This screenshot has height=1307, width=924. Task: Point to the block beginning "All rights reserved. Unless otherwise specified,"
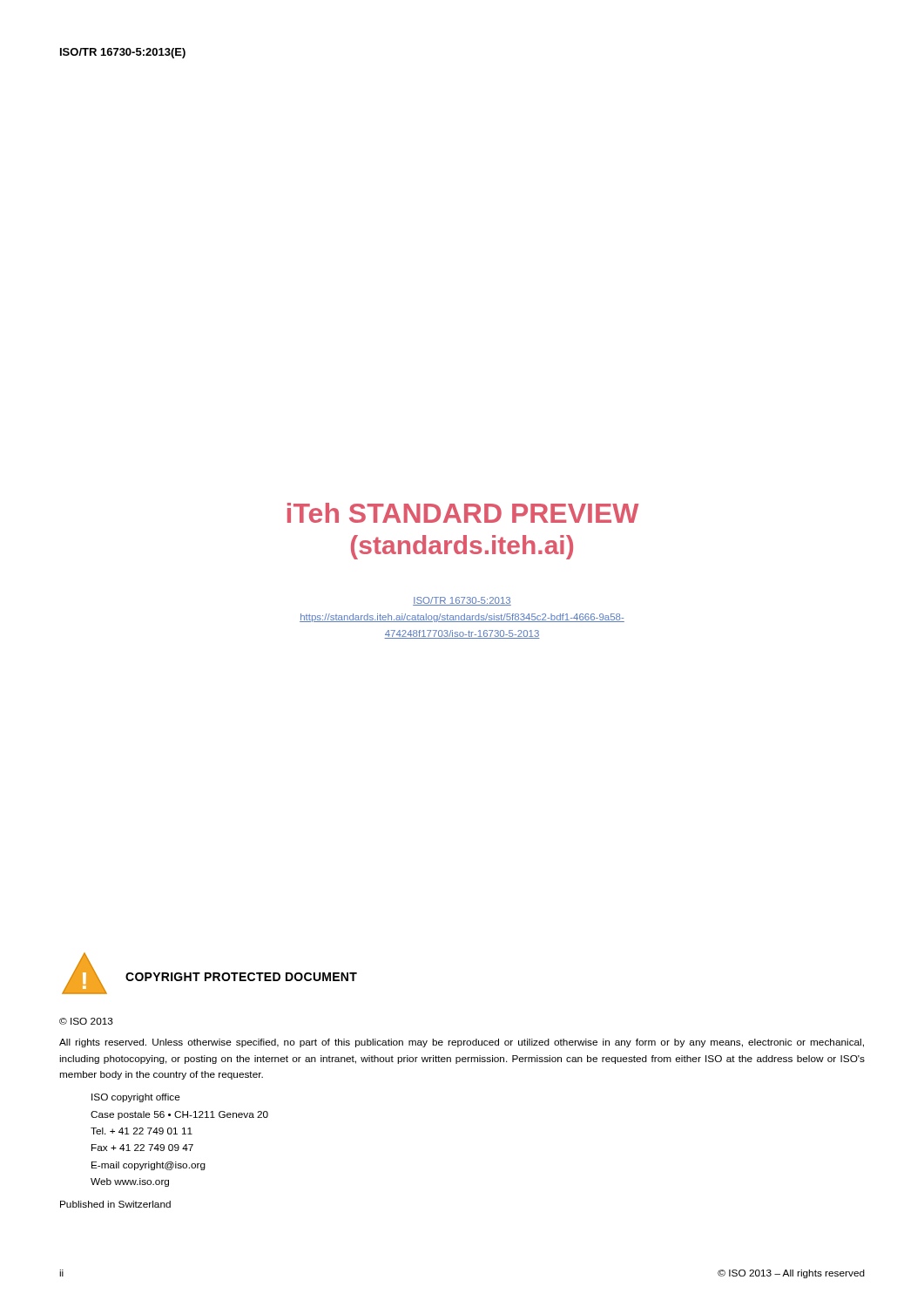coord(462,1058)
